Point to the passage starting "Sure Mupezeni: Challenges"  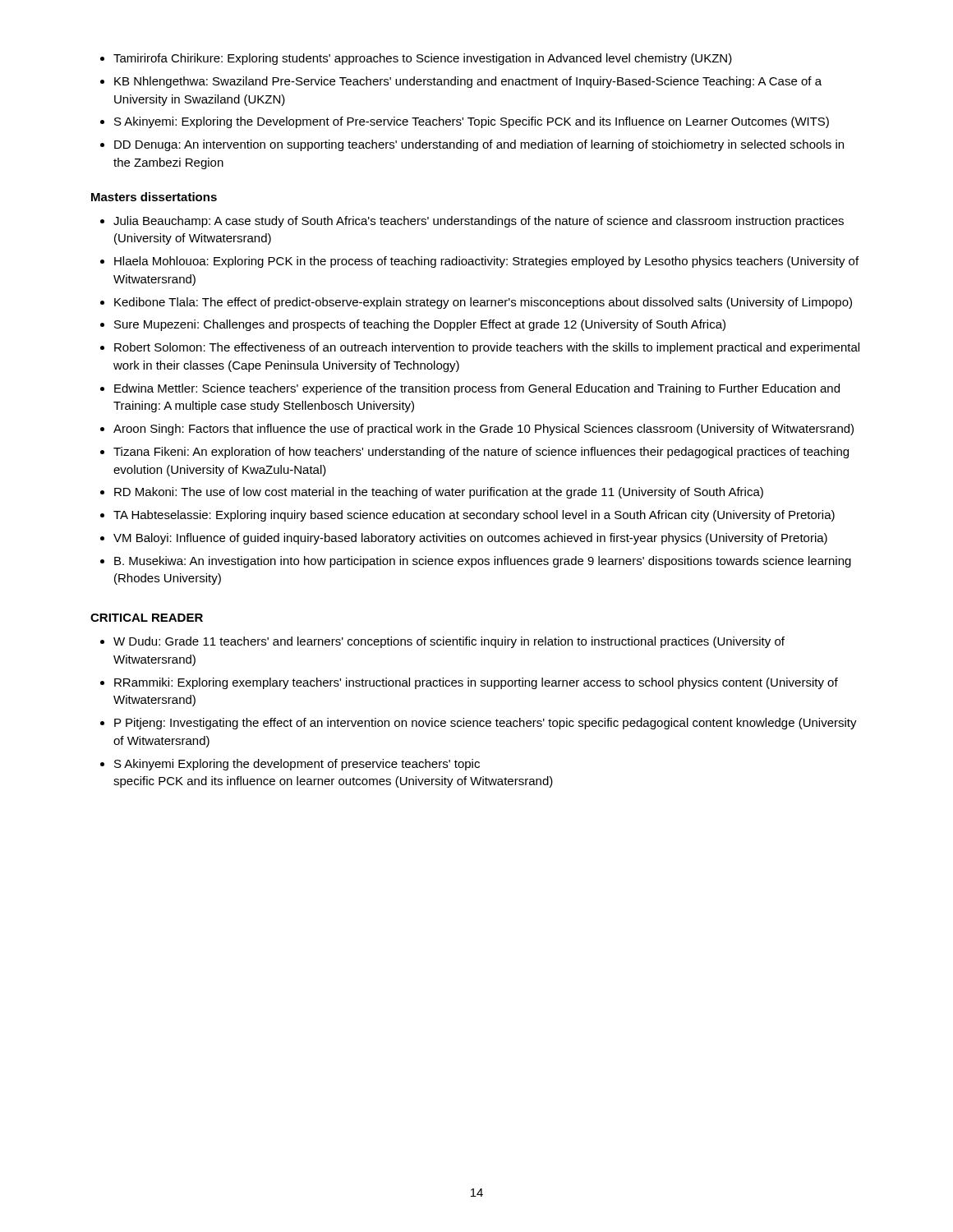click(x=420, y=324)
